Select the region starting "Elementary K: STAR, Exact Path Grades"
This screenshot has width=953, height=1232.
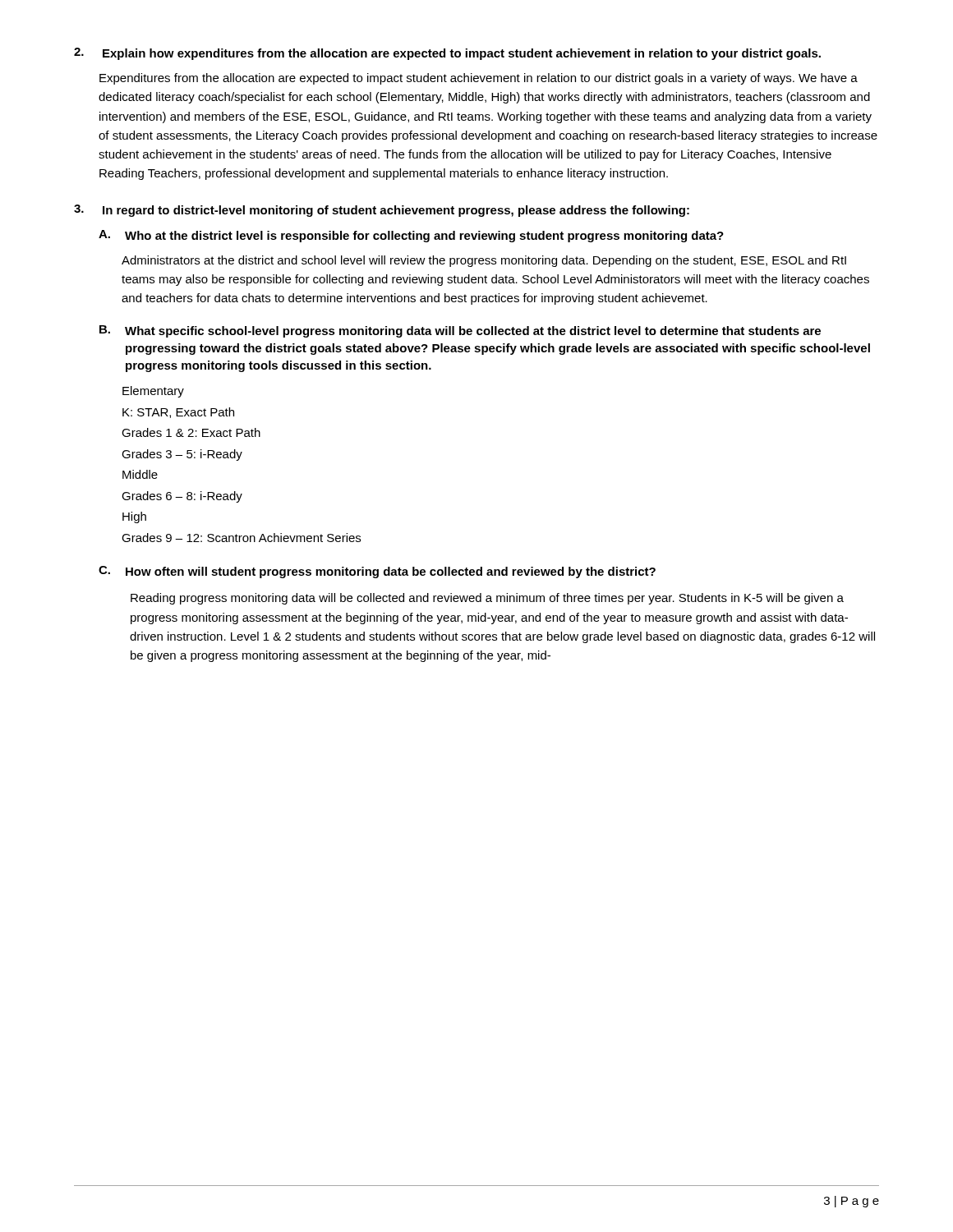[x=241, y=464]
